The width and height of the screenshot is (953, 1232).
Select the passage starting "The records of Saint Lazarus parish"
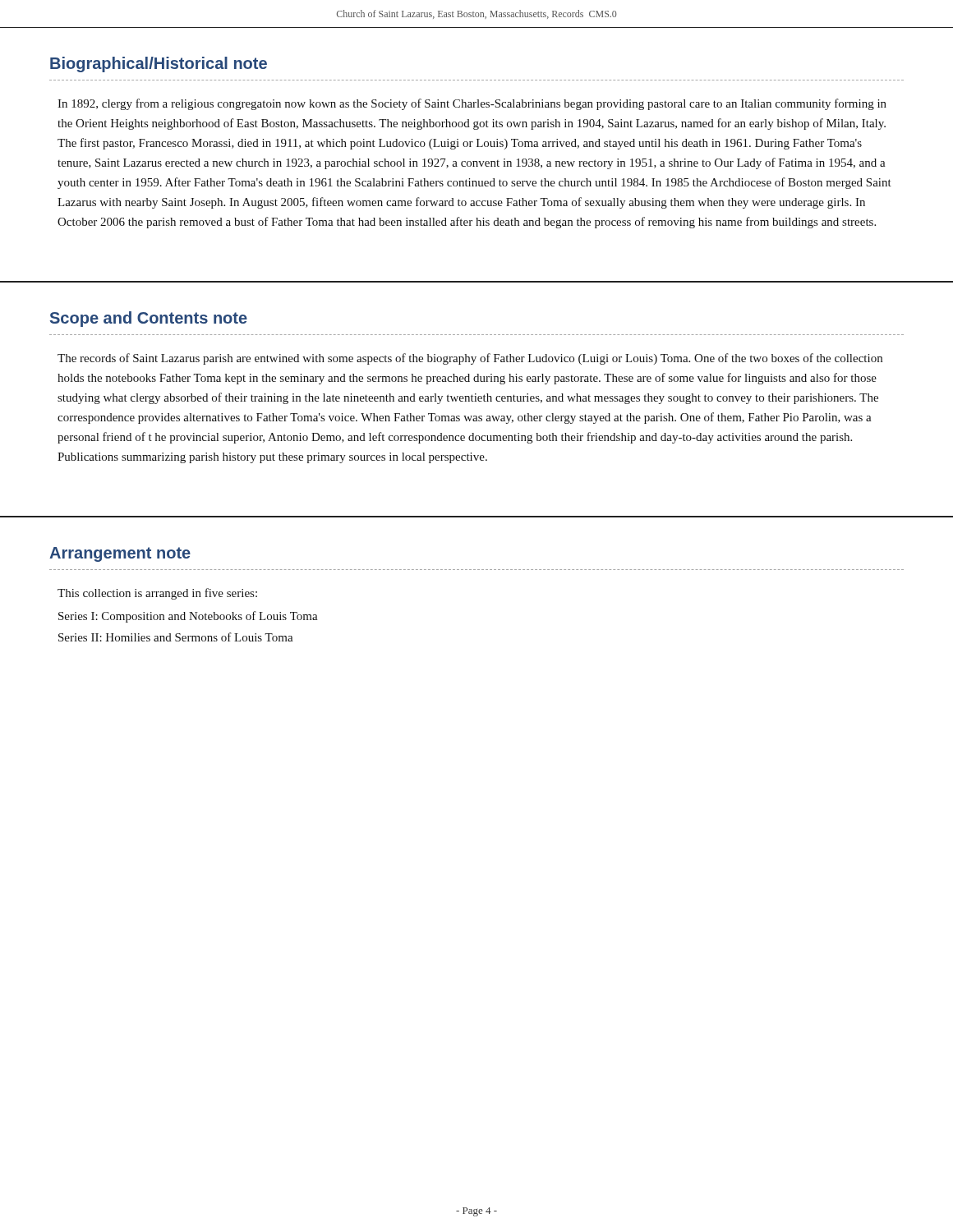click(x=470, y=407)
